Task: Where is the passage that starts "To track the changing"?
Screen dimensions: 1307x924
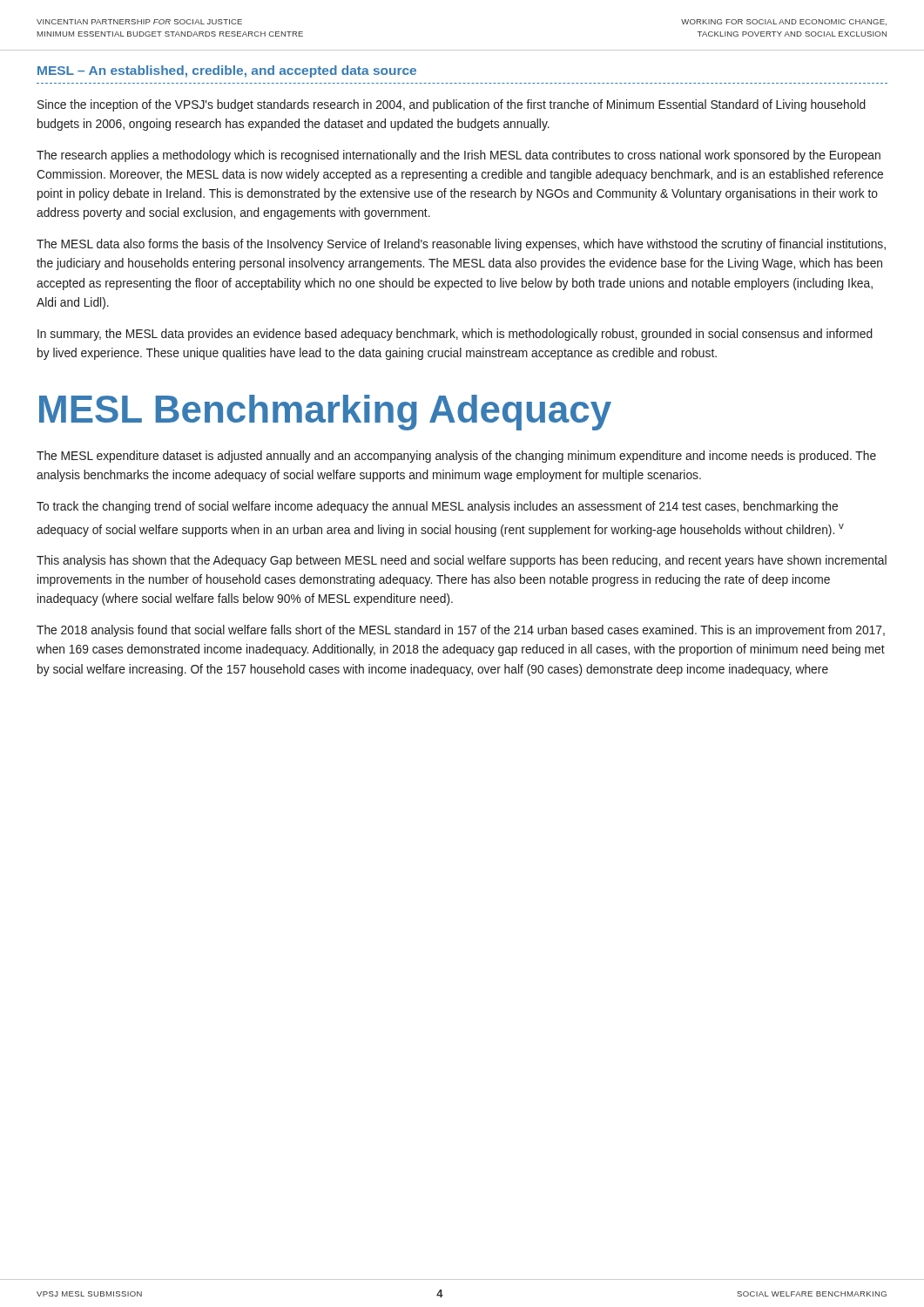Action: click(440, 518)
